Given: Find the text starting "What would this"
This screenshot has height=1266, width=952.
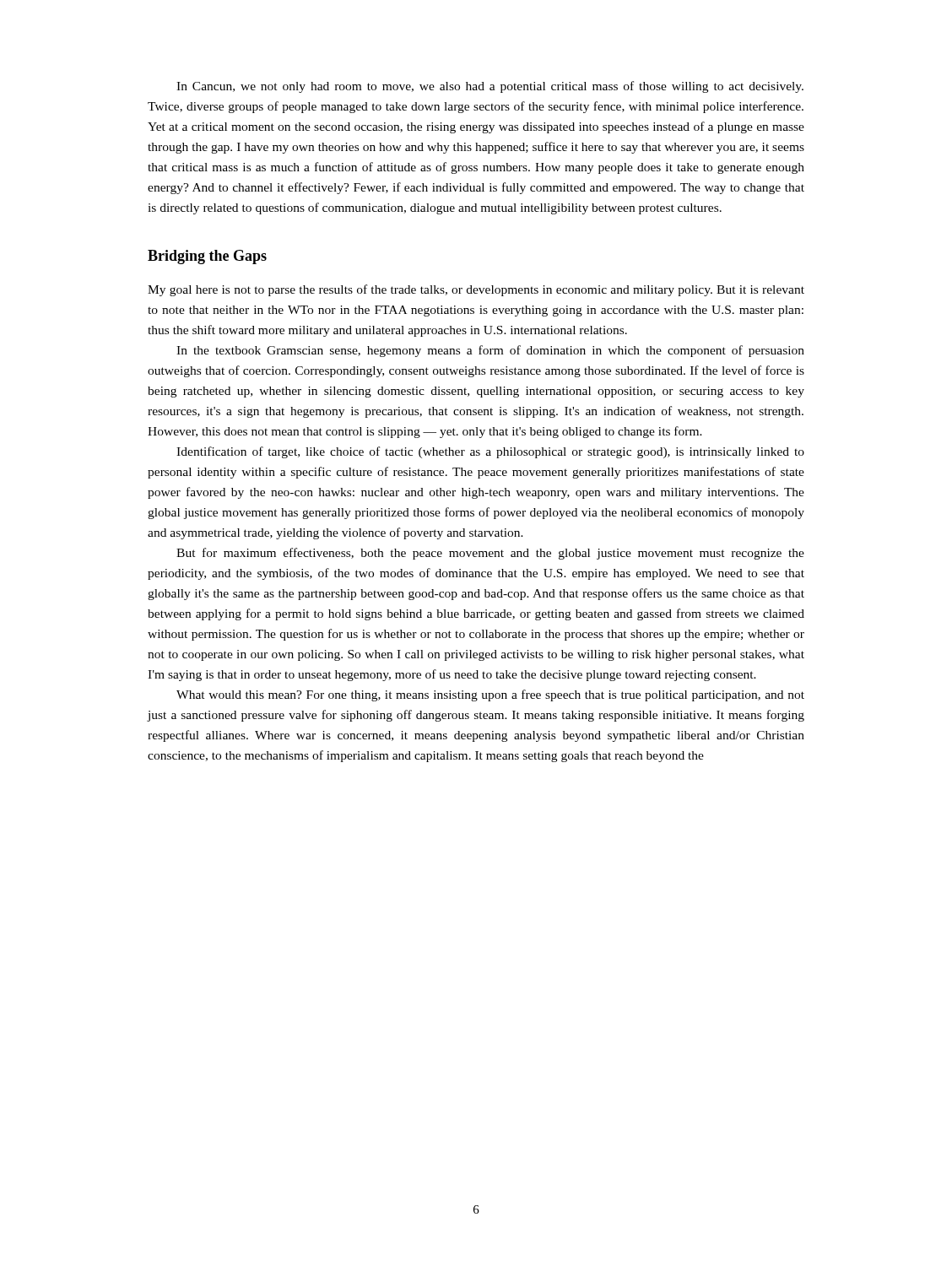Looking at the screenshot, I should (x=476, y=725).
